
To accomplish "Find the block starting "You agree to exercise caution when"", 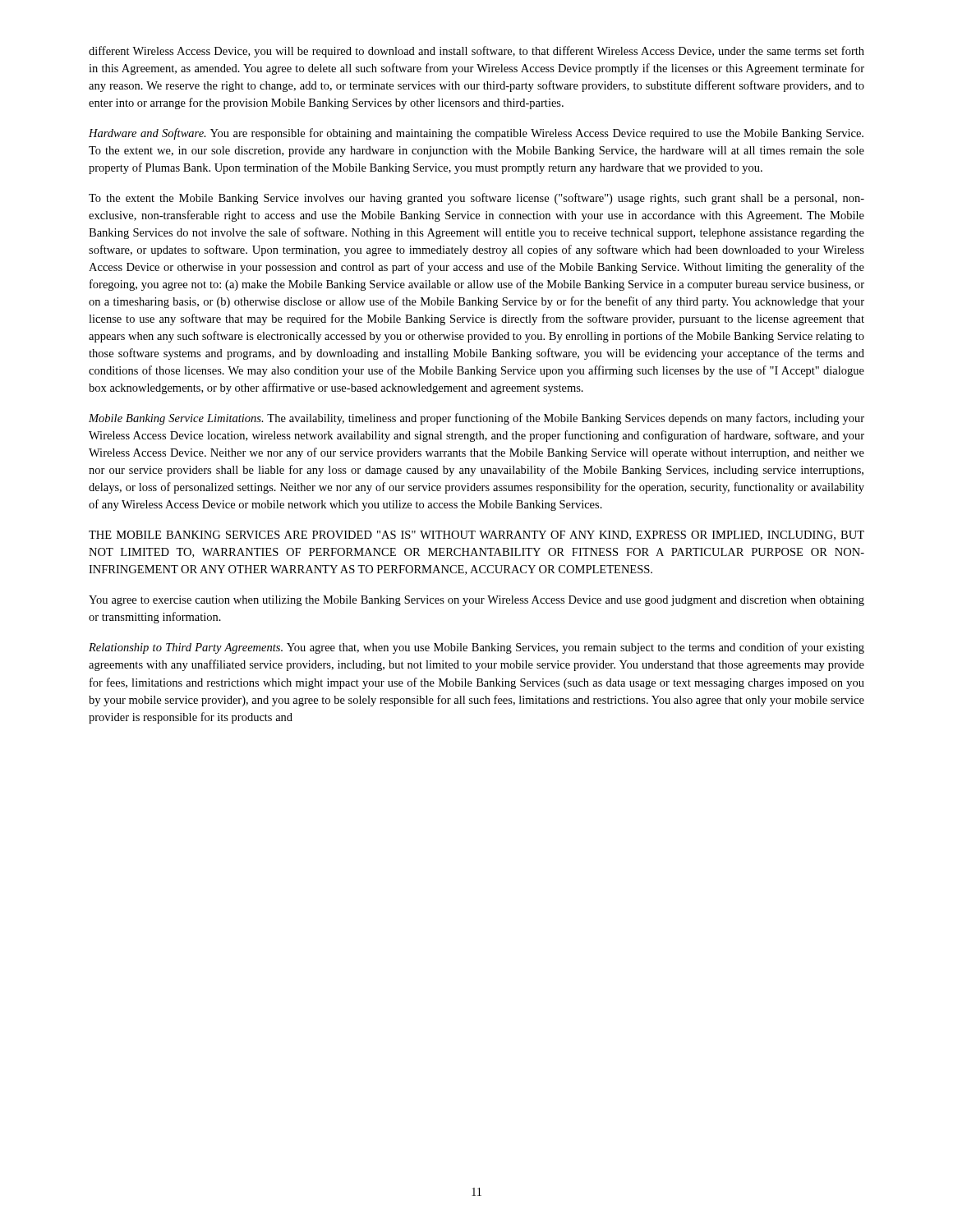I will (476, 609).
